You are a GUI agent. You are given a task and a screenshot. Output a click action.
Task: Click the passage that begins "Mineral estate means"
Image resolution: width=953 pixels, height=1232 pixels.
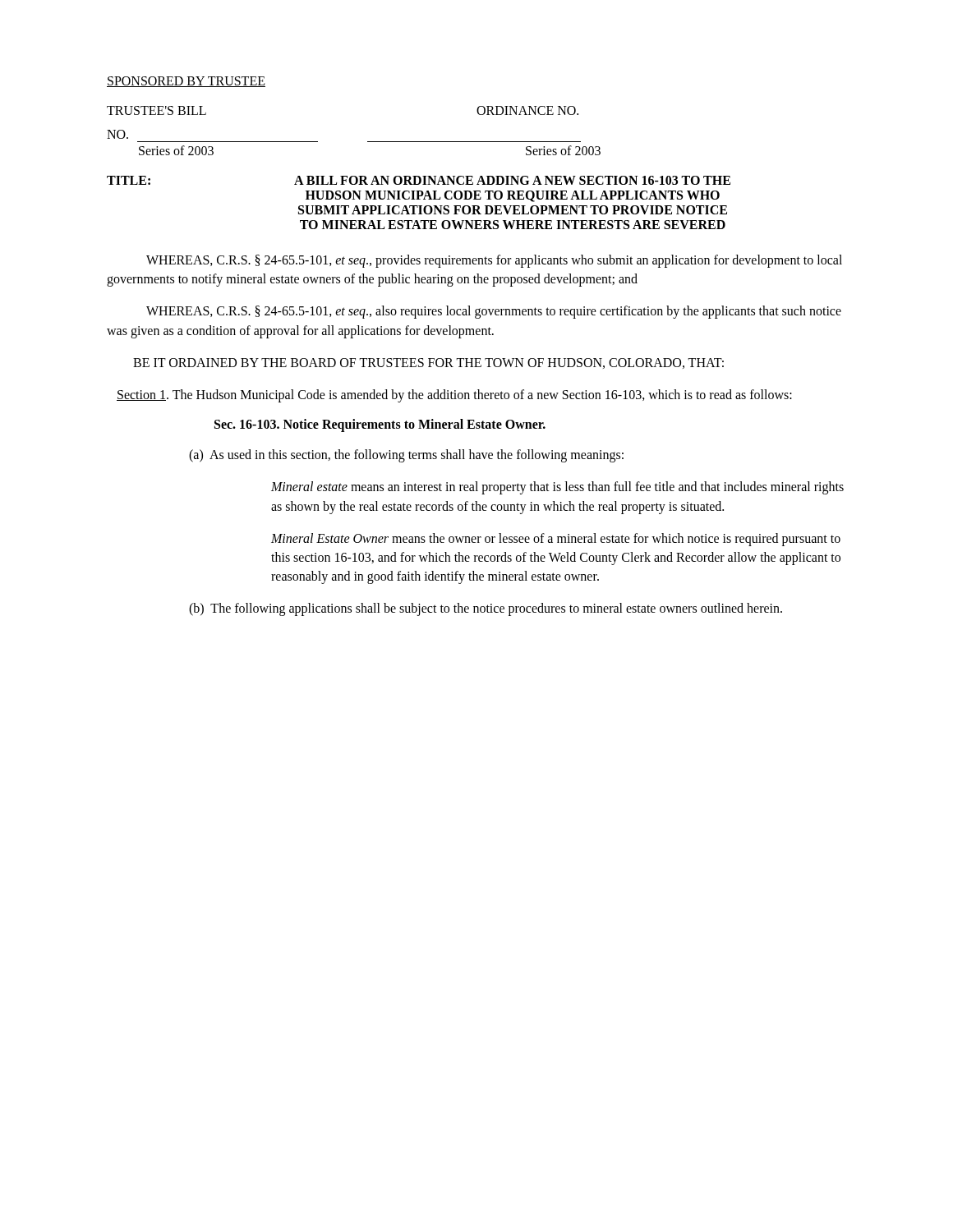pyautogui.click(x=558, y=496)
